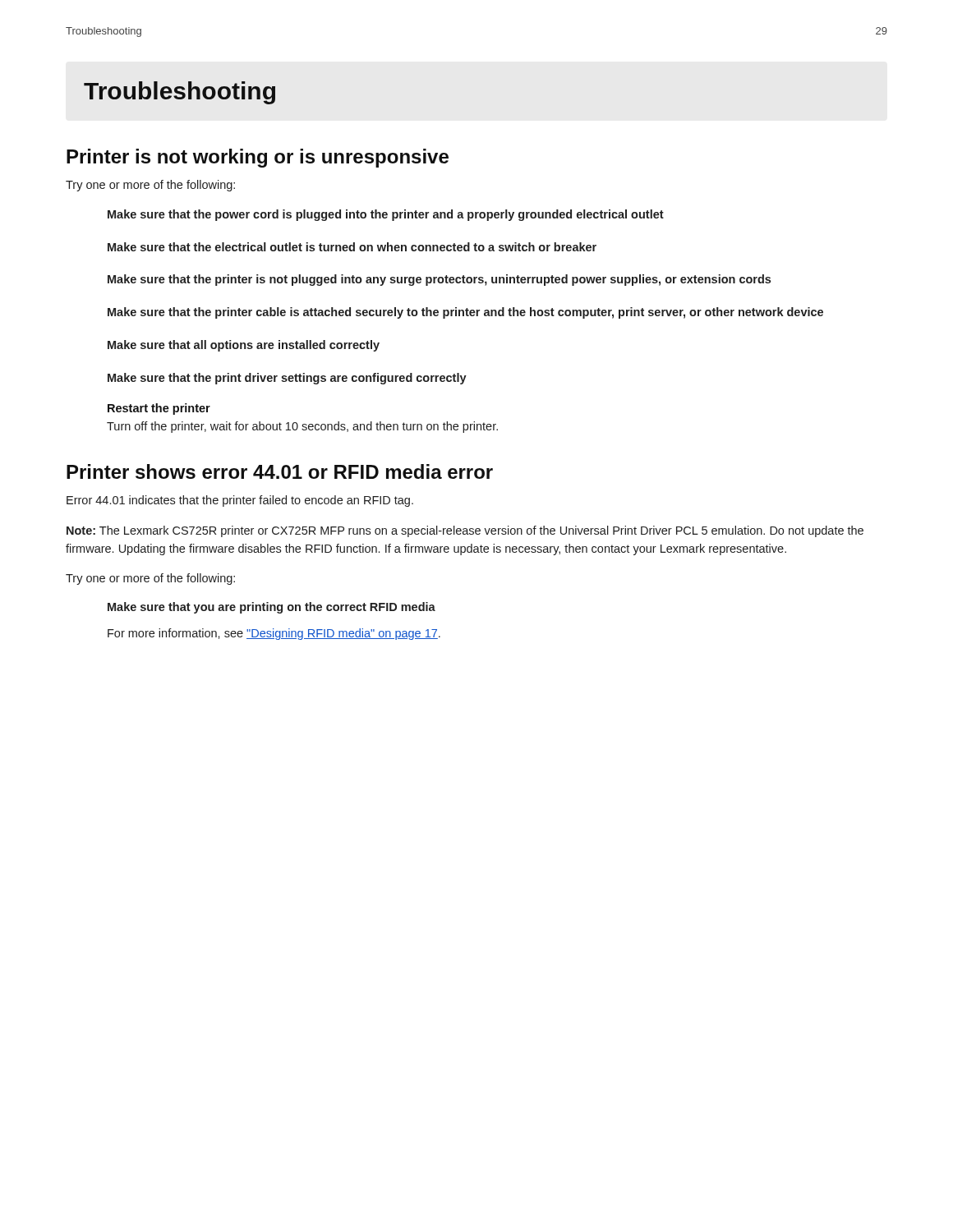The height and width of the screenshot is (1232, 953).
Task: Where is the passage that starts "Restart the printer Turn off the printer, wait"?
Action: 497,419
